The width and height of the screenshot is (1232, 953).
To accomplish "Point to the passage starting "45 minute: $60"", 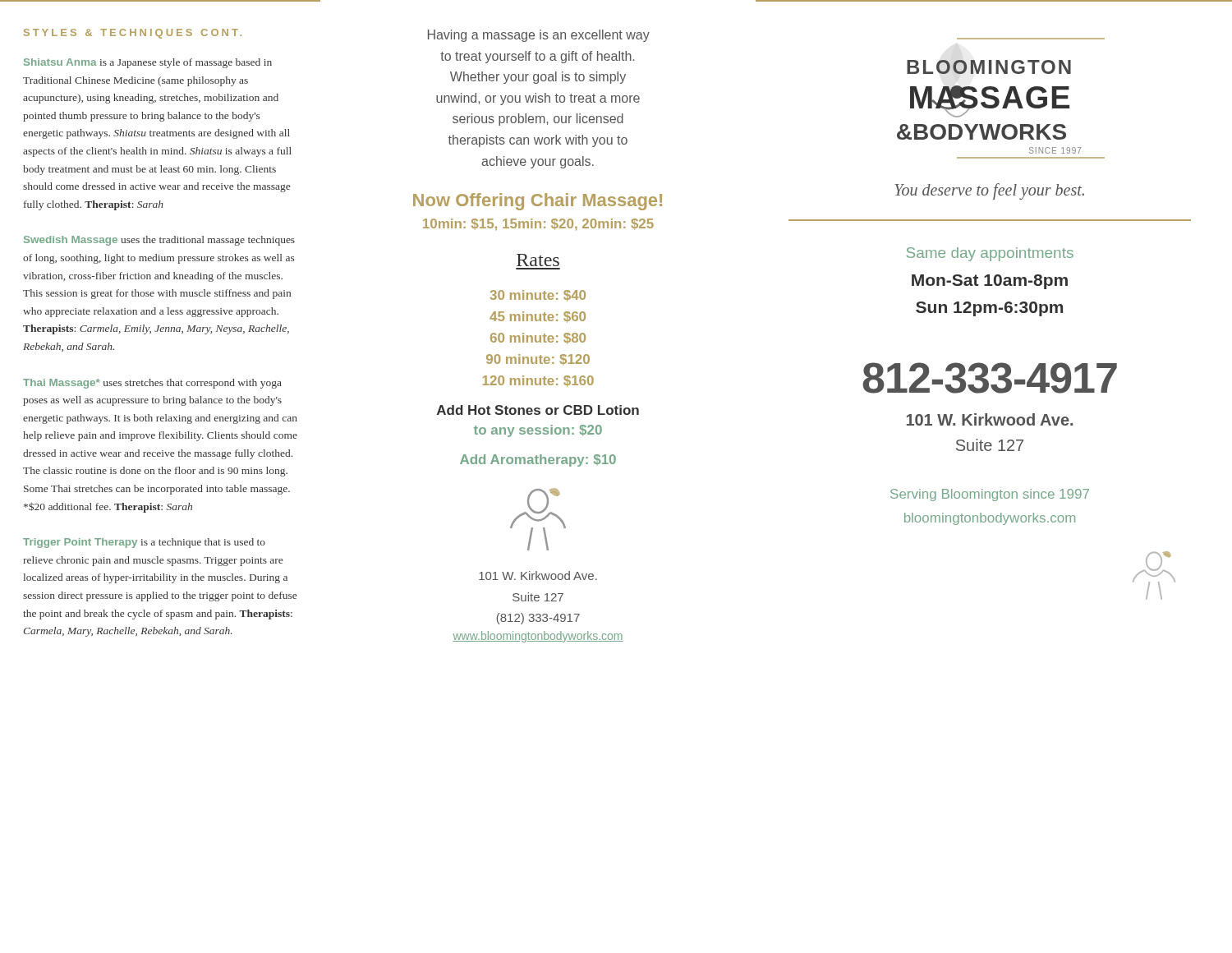I will click(538, 317).
